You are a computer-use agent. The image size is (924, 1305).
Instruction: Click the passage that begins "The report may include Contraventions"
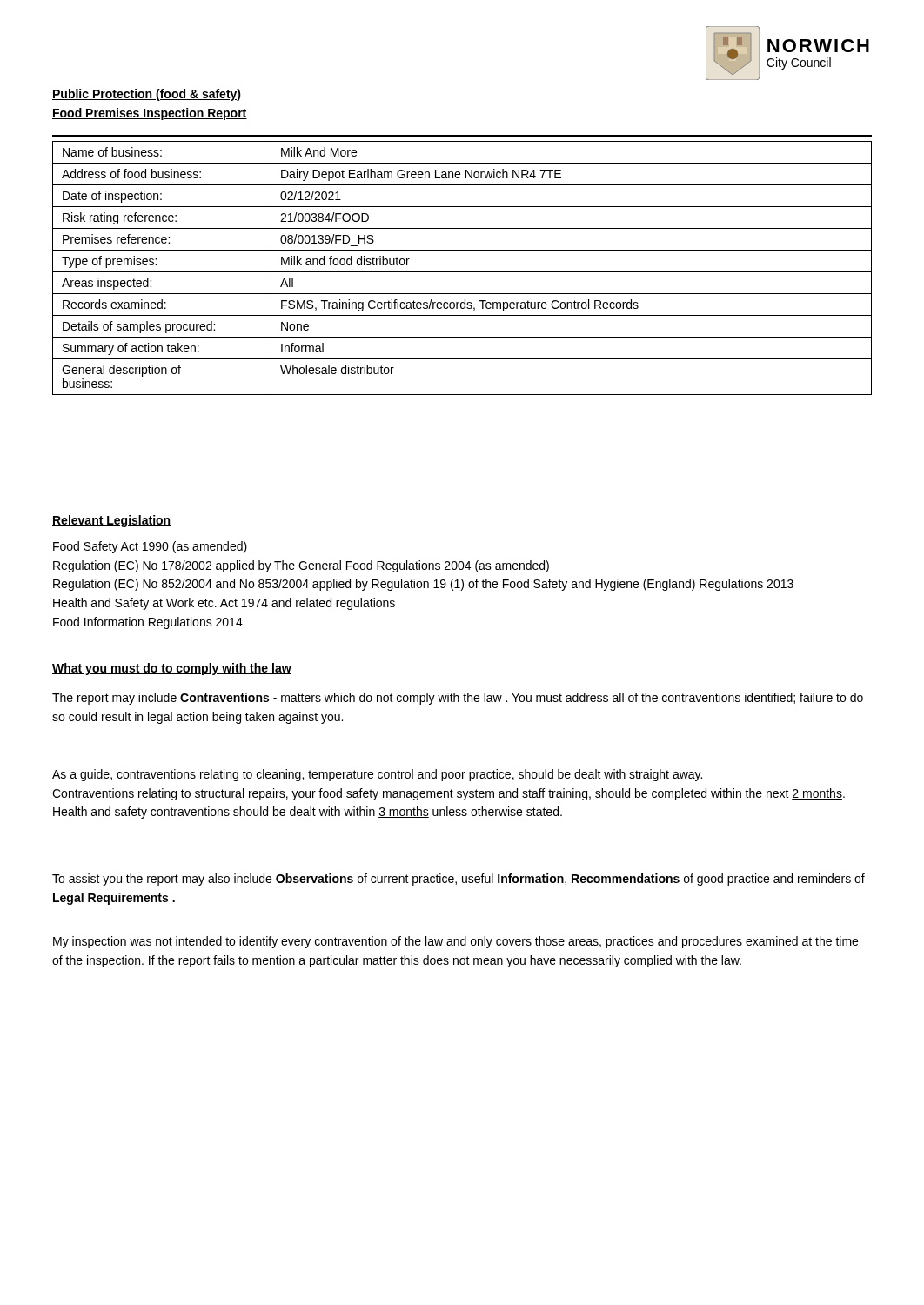coord(458,707)
